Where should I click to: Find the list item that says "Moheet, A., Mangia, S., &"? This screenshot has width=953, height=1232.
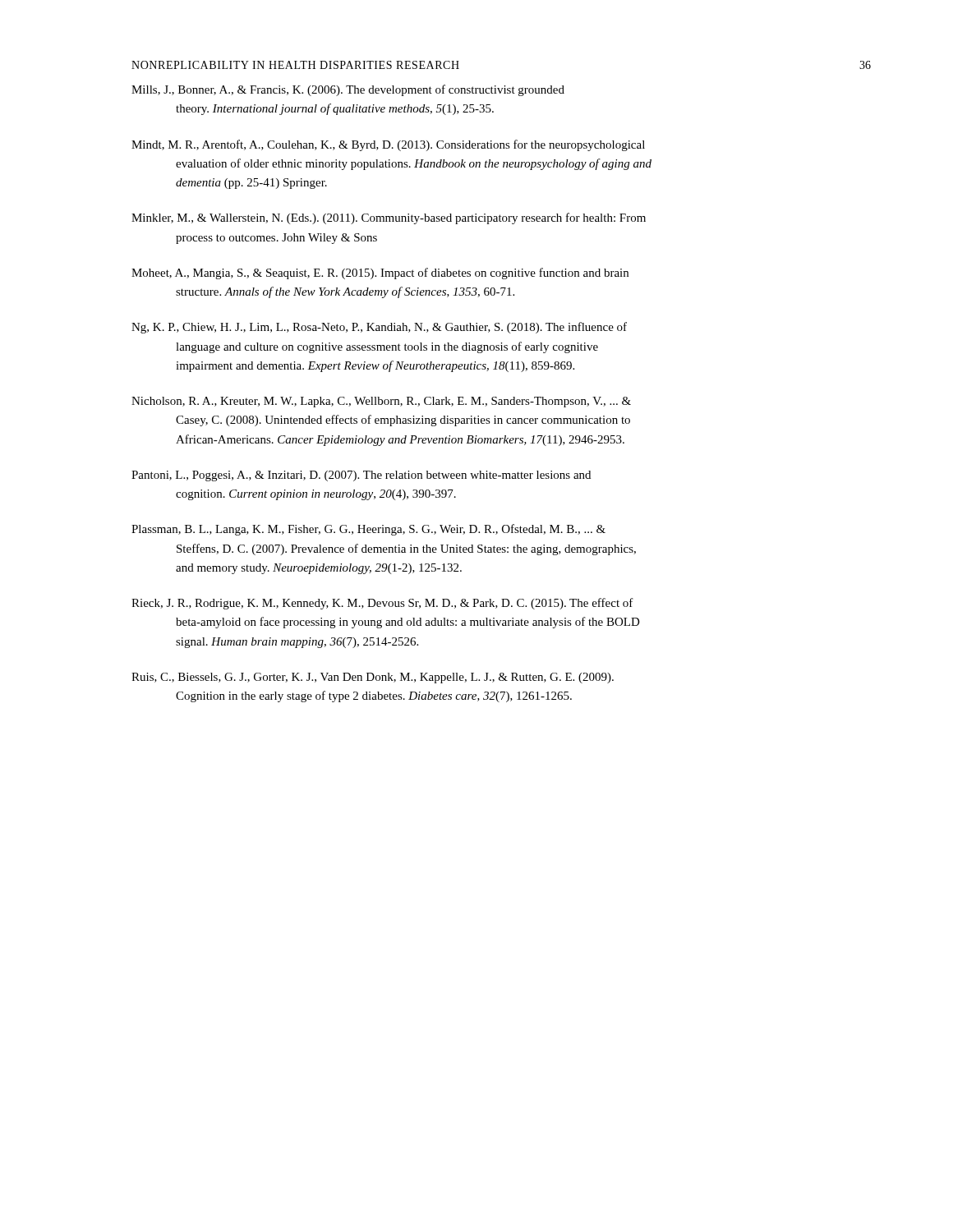(x=501, y=282)
